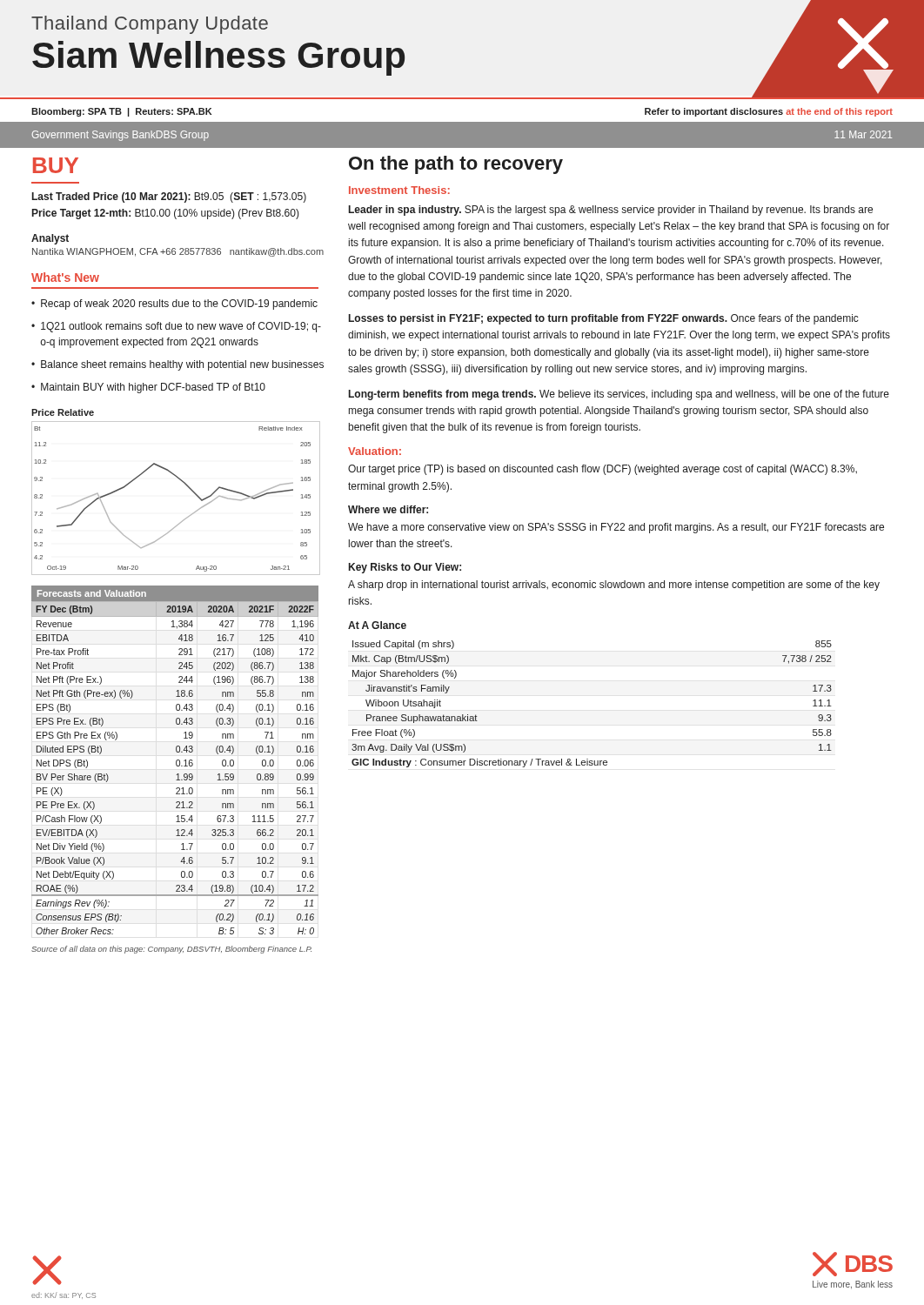
Task: Find the text block starting "Our target price (TP) is based"
Action: point(603,478)
